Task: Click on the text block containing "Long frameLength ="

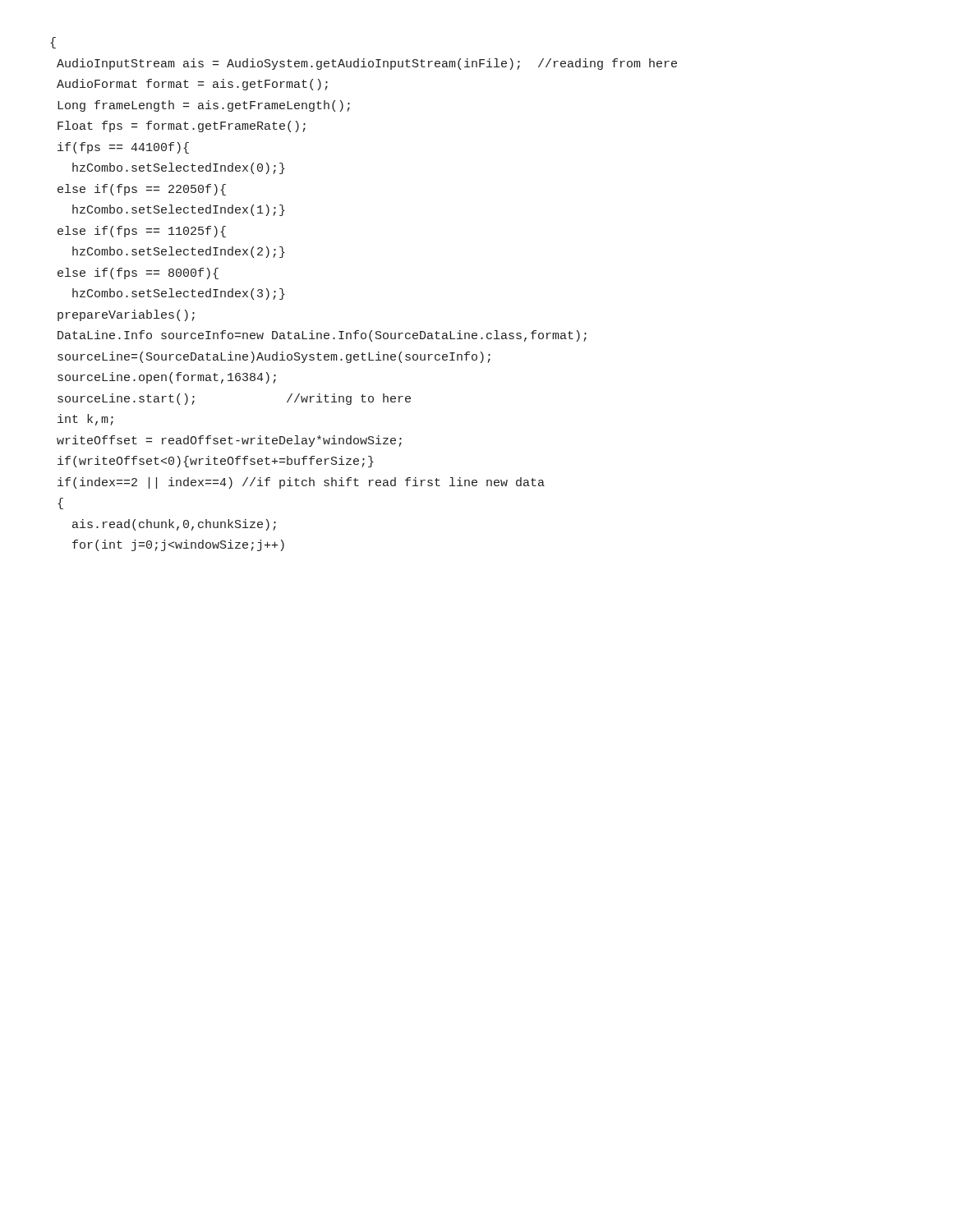Action: (x=204, y=106)
